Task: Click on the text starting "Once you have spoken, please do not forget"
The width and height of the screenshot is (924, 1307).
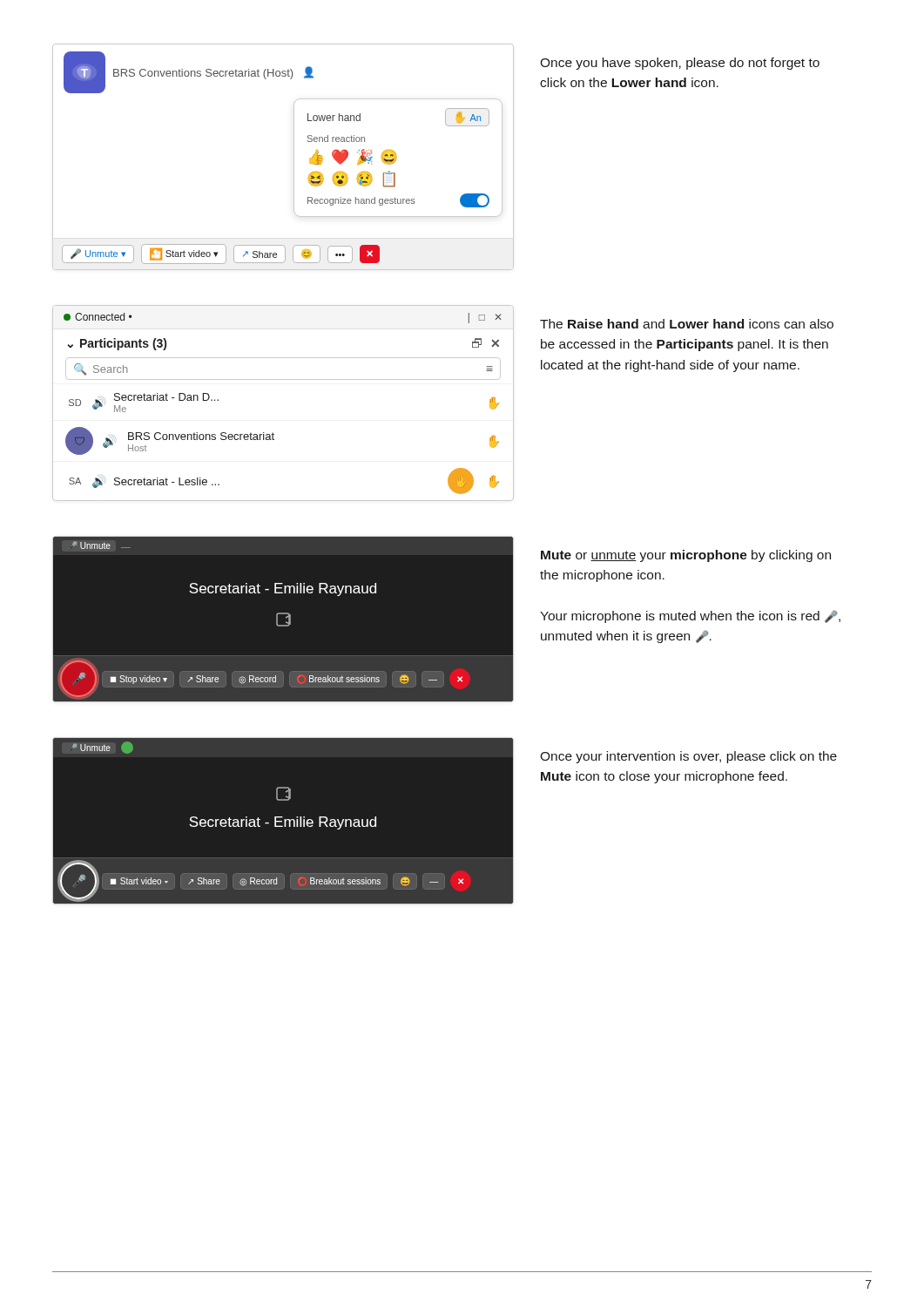Action: pos(680,72)
